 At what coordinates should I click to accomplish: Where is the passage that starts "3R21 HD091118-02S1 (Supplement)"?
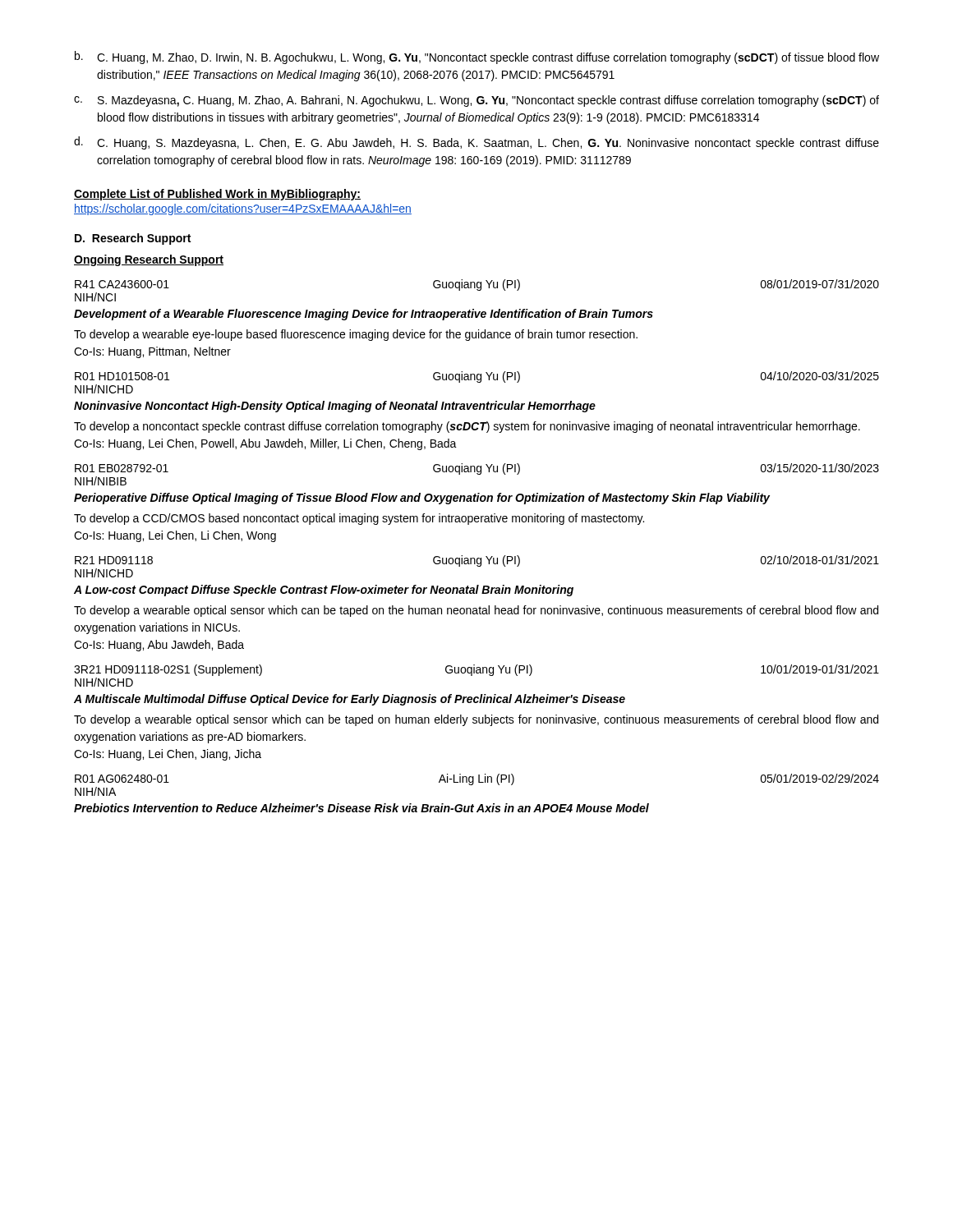(x=476, y=712)
